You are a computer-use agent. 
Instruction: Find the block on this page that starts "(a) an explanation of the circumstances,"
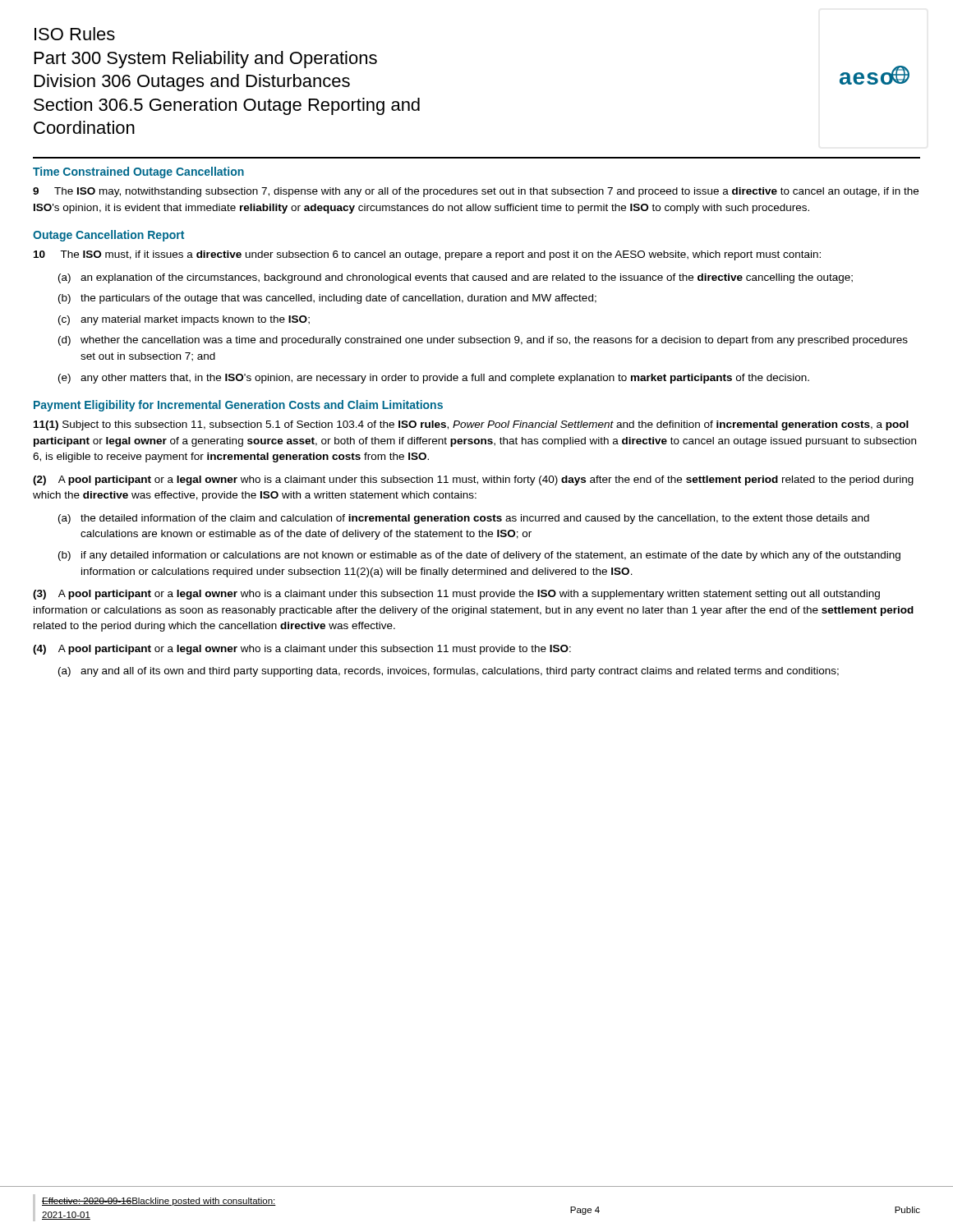[489, 277]
